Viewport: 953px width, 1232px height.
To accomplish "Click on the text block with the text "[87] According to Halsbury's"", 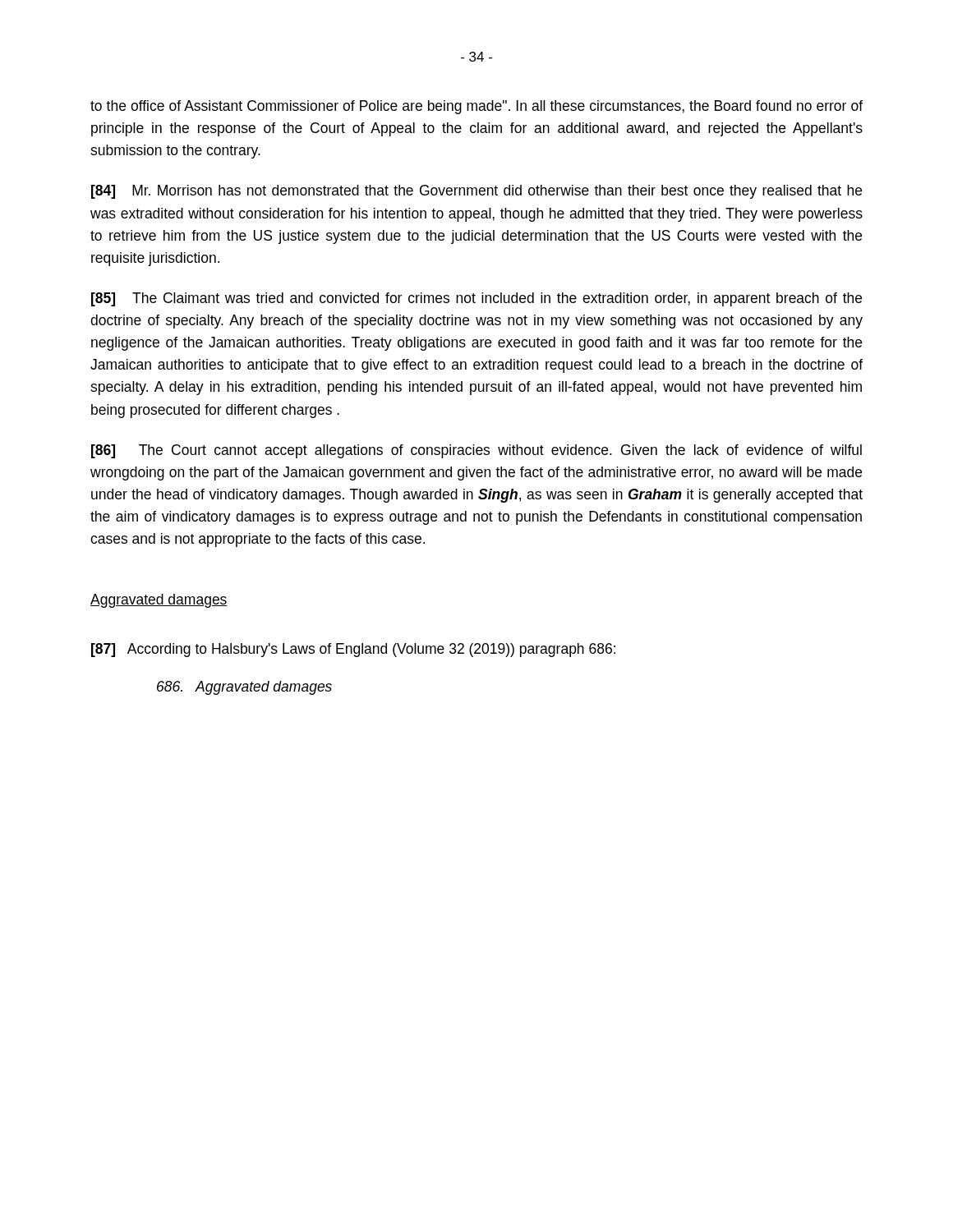I will (x=353, y=649).
